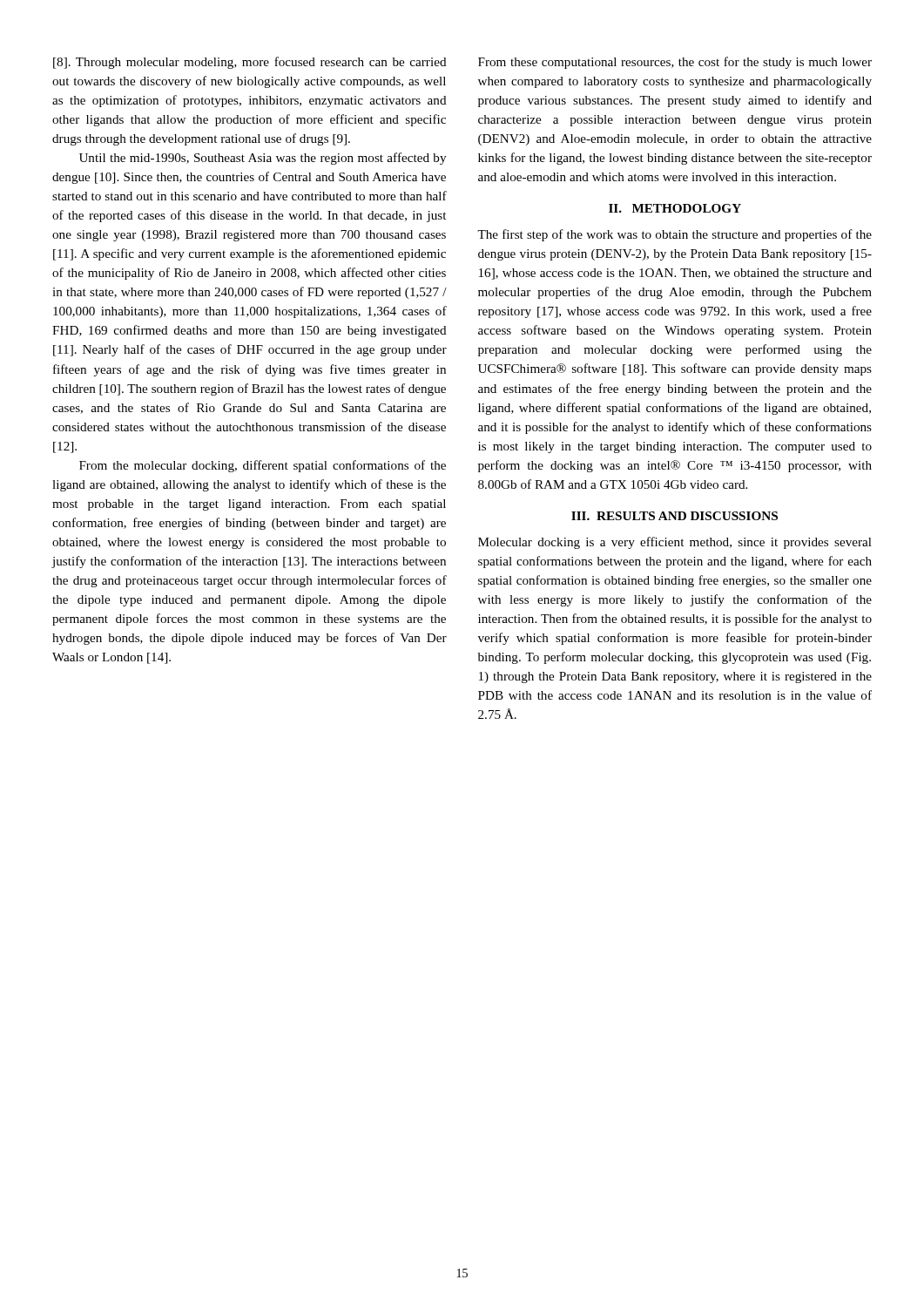Point to the element starting "From these computational"
This screenshot has height=1307, width=924.
tap(675, 119)
